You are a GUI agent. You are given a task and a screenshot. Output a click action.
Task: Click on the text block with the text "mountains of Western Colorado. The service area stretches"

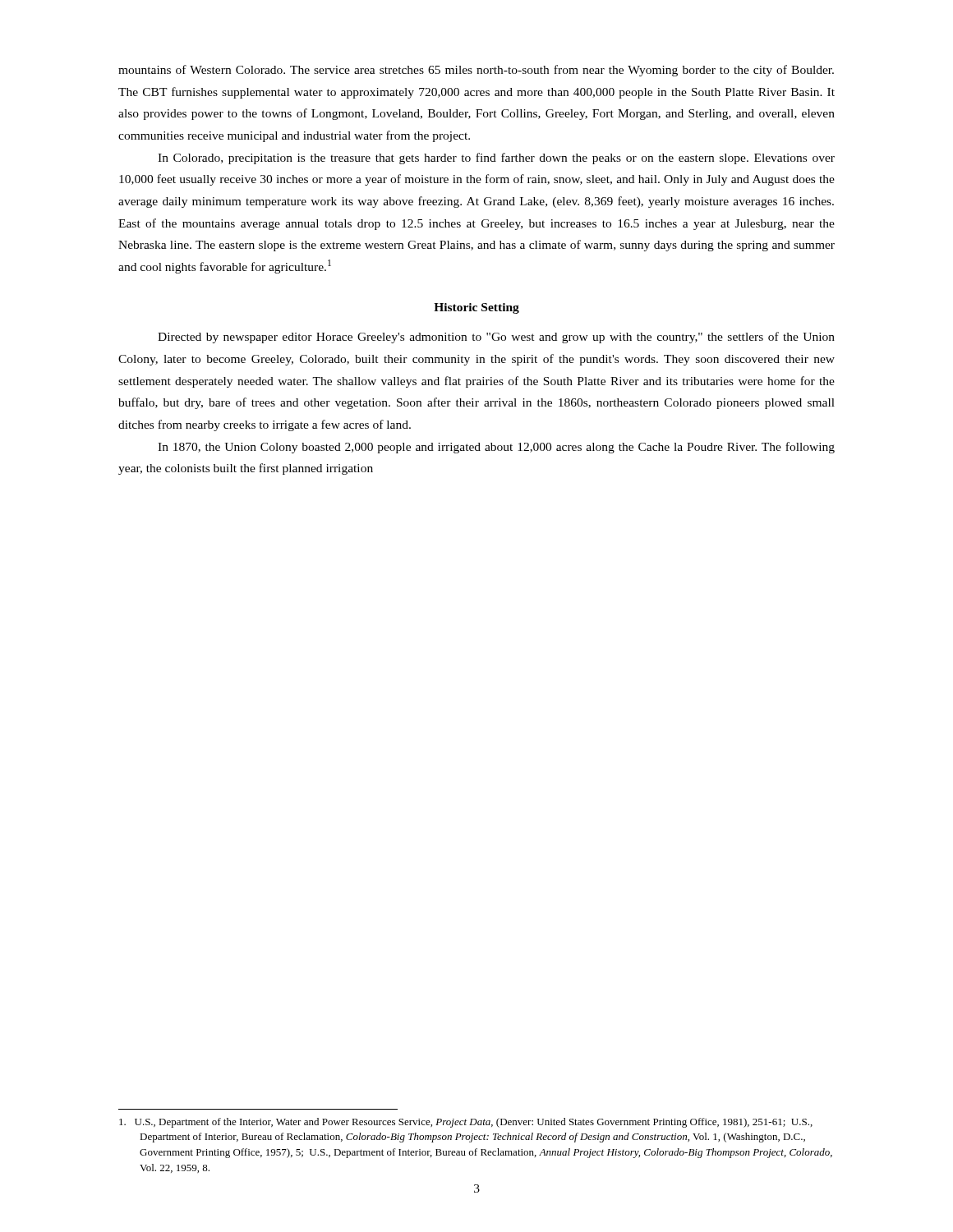click(476, 103)
